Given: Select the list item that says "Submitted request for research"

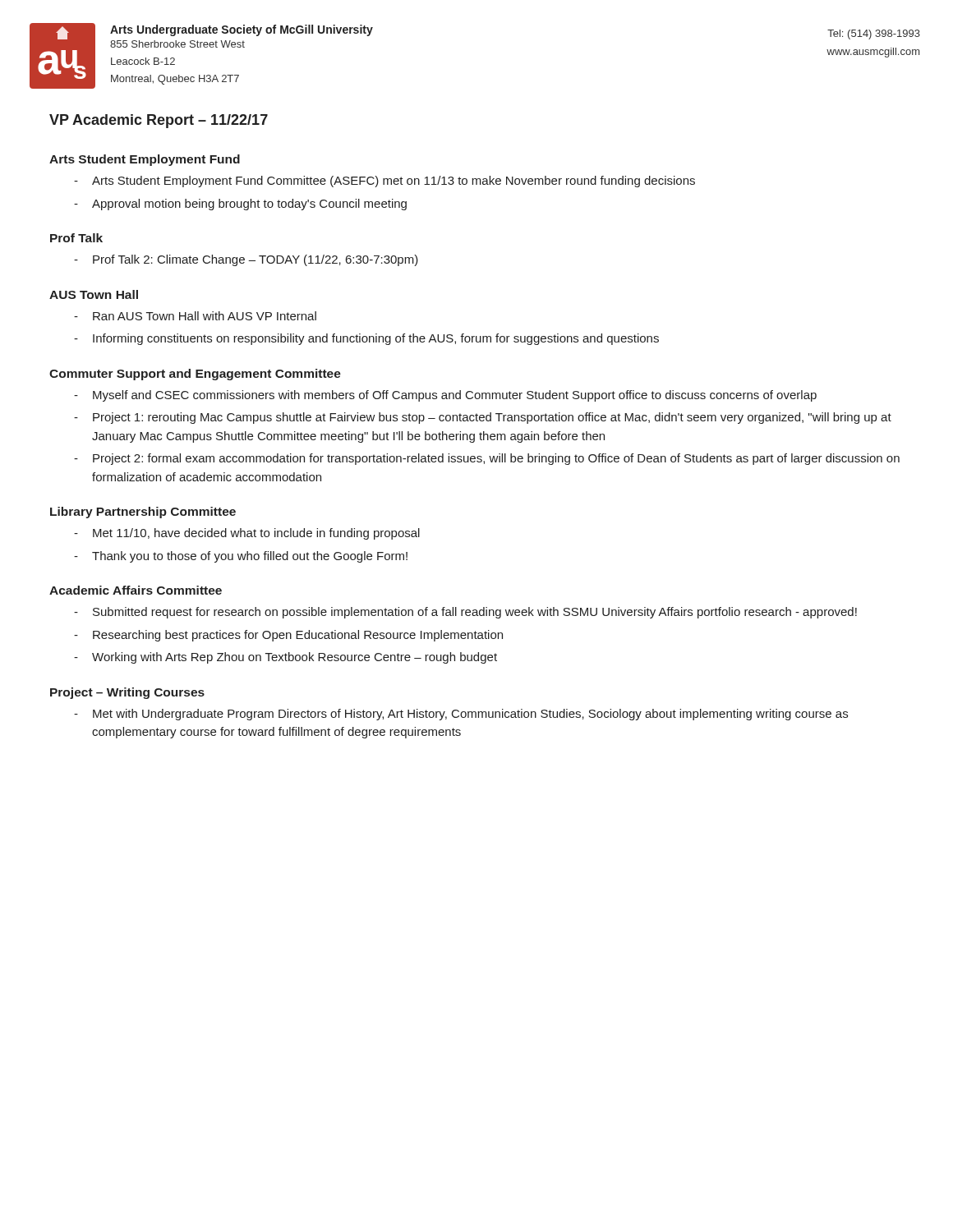Looking at the screenshot, I should [x=475, y=612].
